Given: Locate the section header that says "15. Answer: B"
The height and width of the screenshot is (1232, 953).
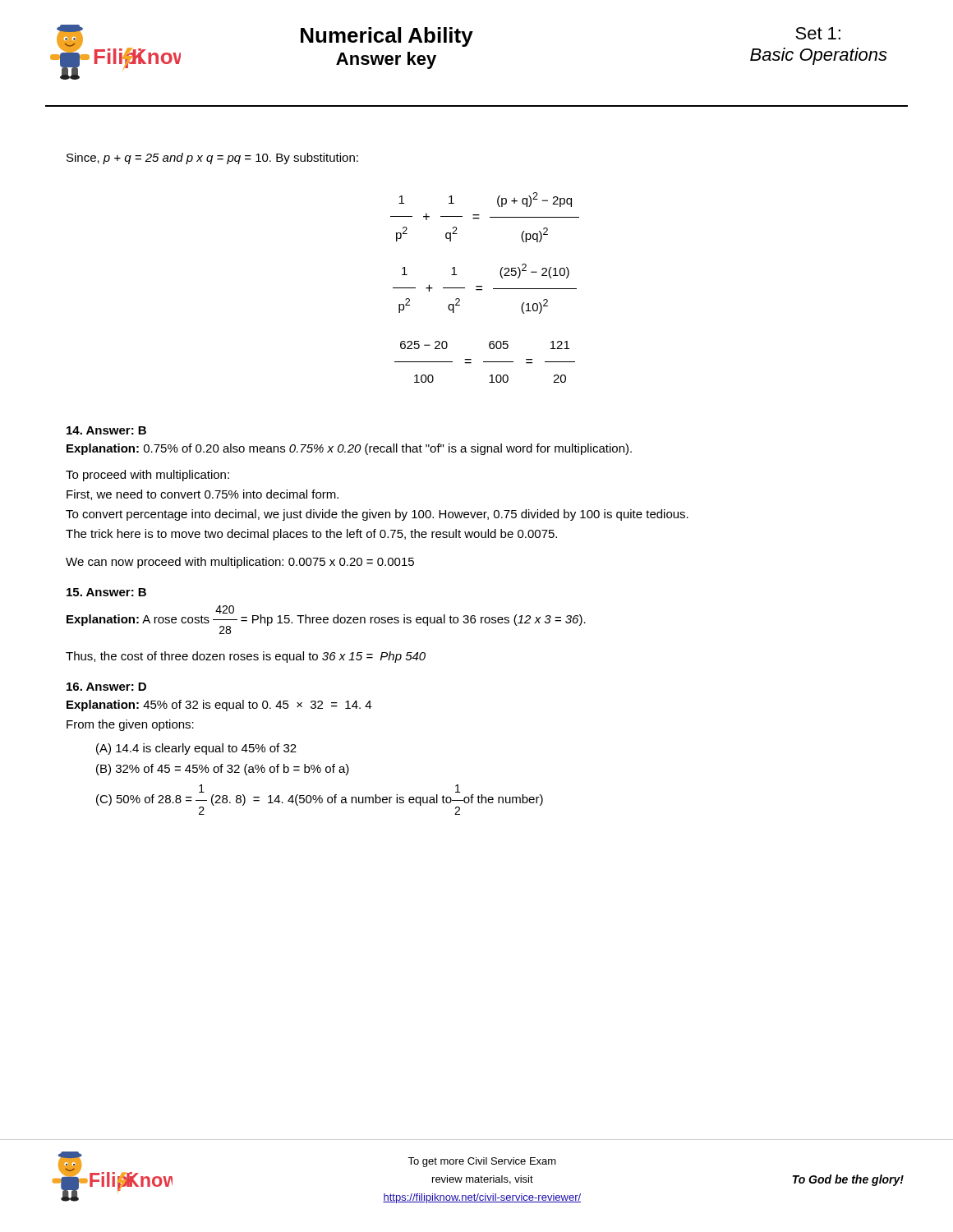Looking at the screenshot, I should tap(106, 592).
